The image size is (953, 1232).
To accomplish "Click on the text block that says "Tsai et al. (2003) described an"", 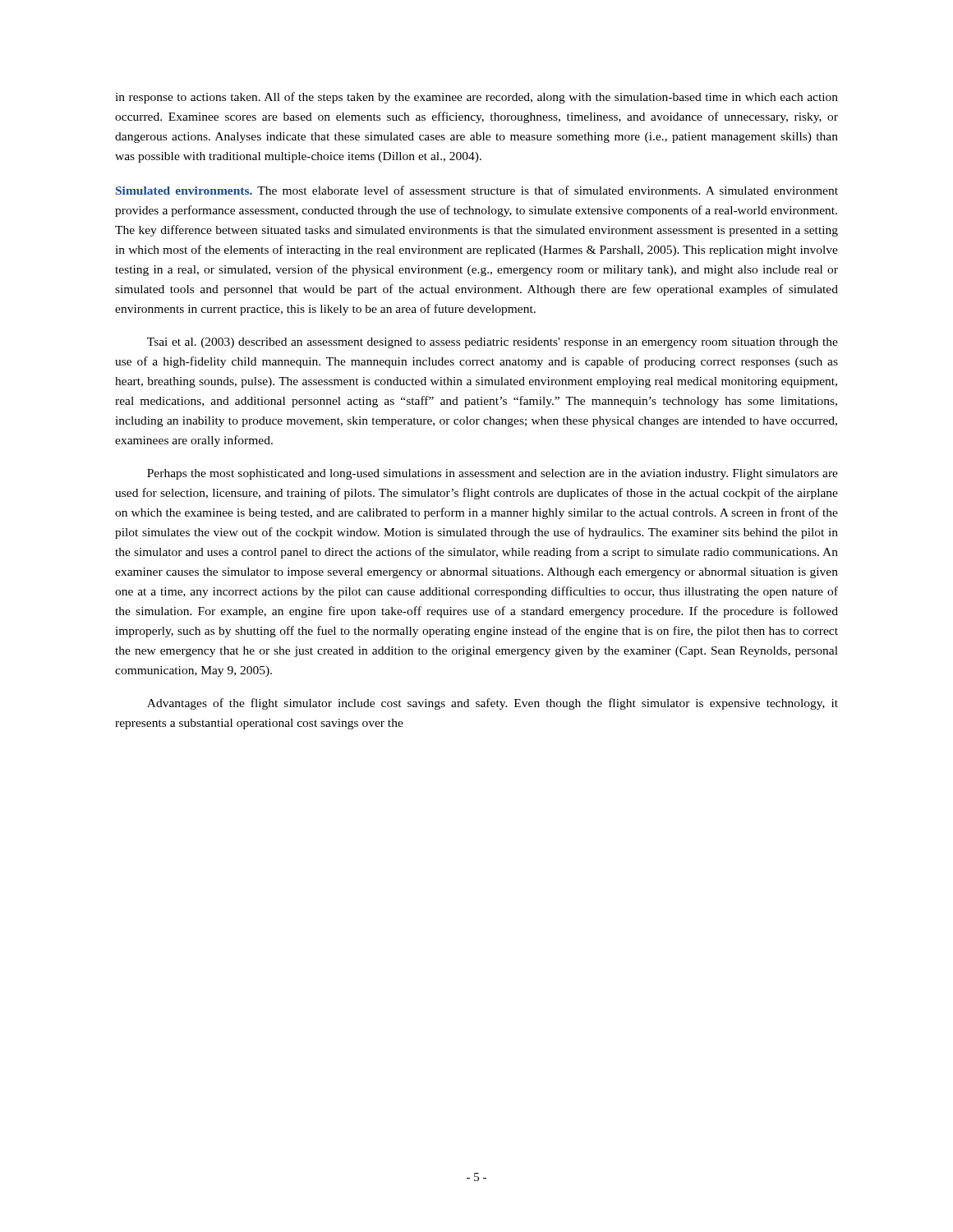I will click(476, 391).
